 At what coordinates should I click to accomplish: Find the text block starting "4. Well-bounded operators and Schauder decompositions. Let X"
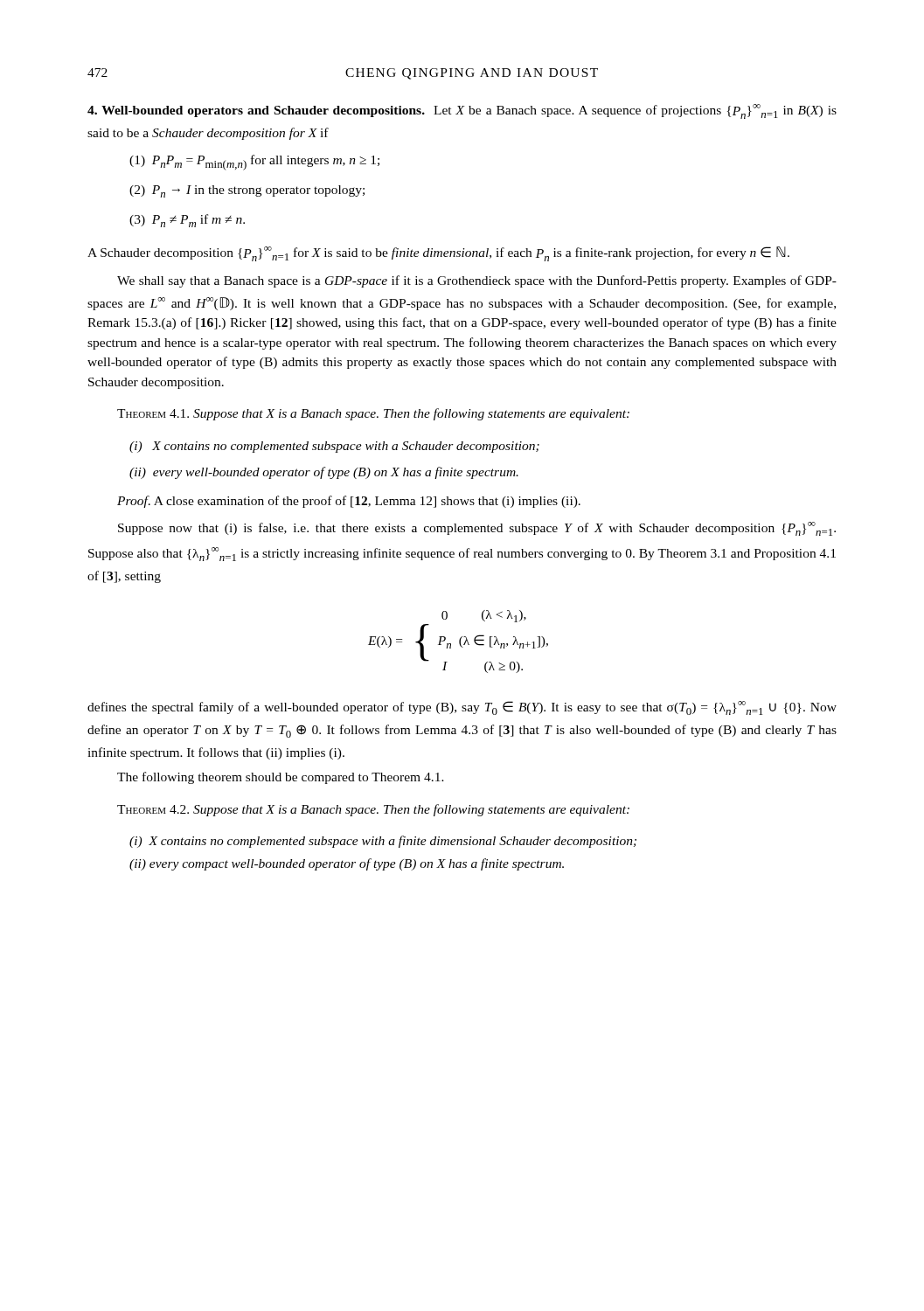[462, 121]
